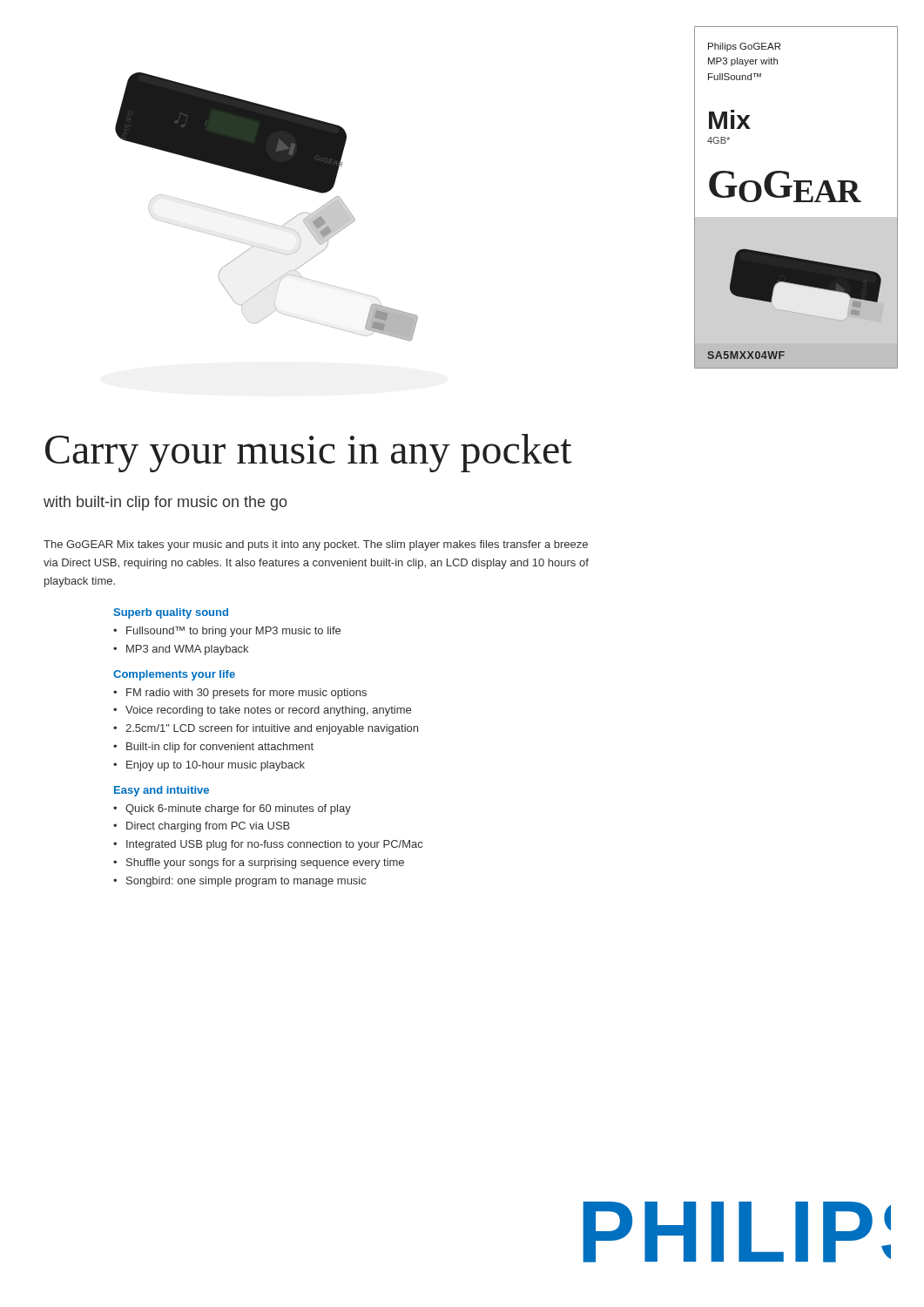Point to the block beginning "• Built-in clip for"
The width and height of the screenshot is (924, 1307).
coord(213,747)
